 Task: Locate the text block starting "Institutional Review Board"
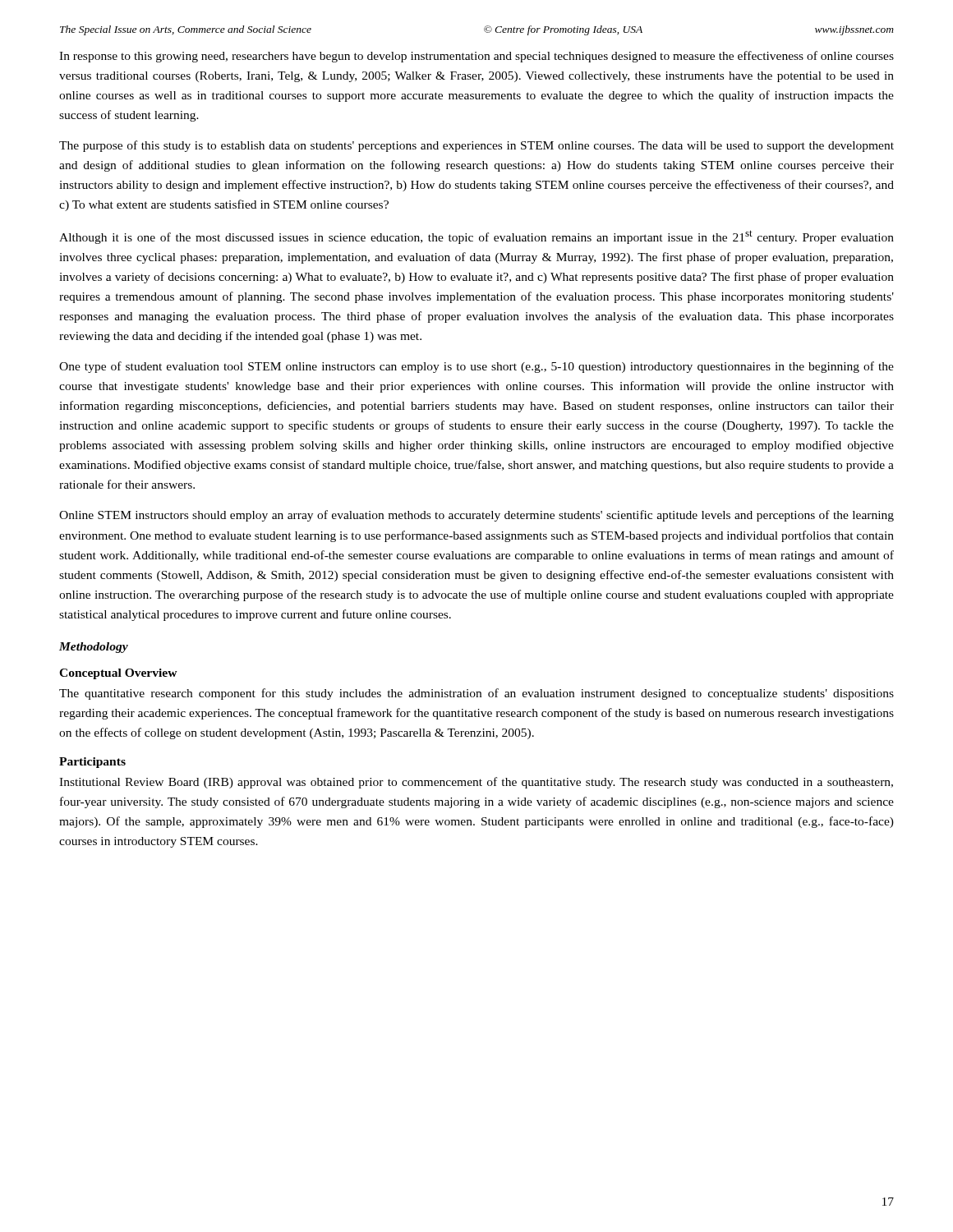point(476,811)
